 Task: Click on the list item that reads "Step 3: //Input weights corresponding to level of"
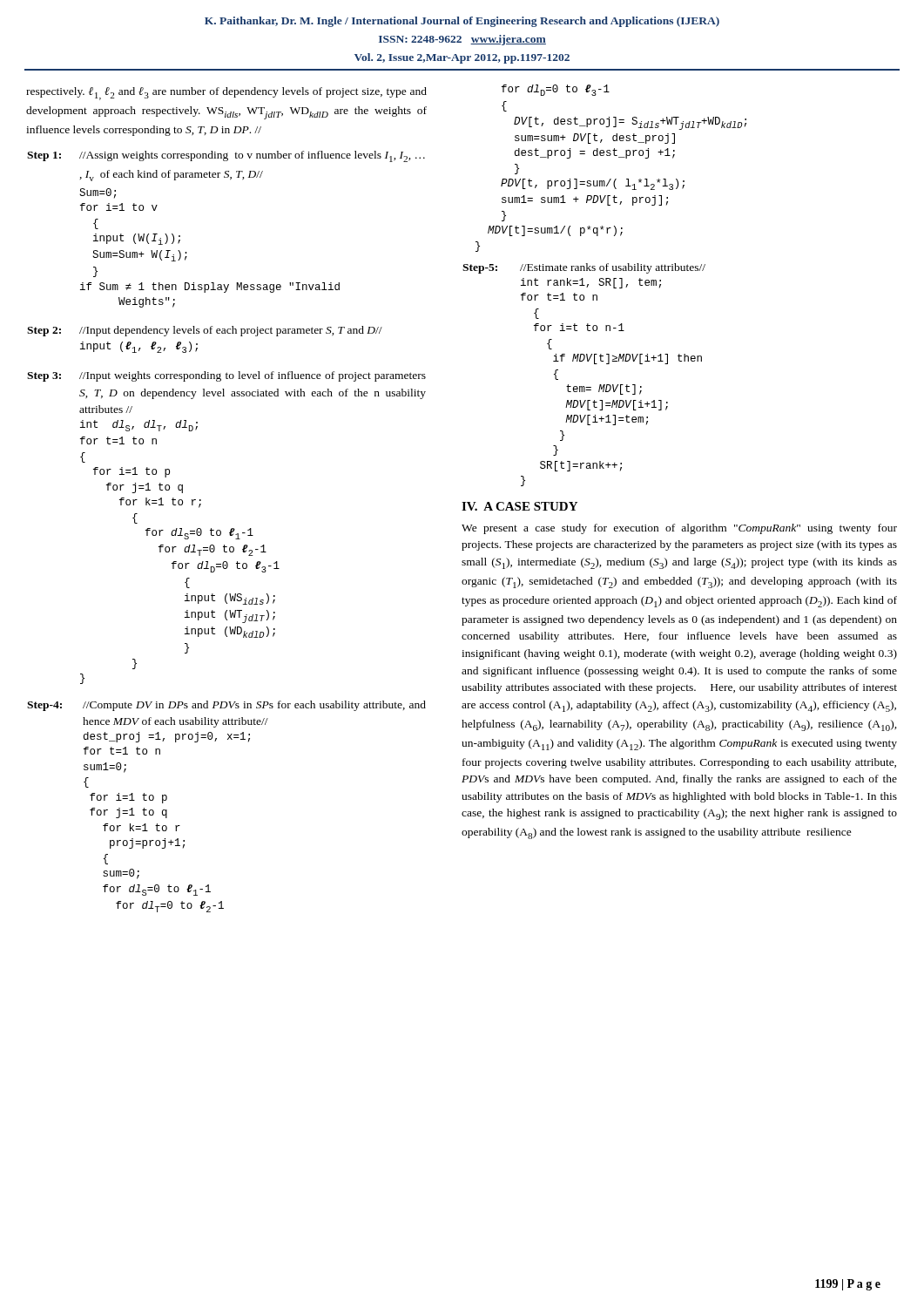[226, 527]
